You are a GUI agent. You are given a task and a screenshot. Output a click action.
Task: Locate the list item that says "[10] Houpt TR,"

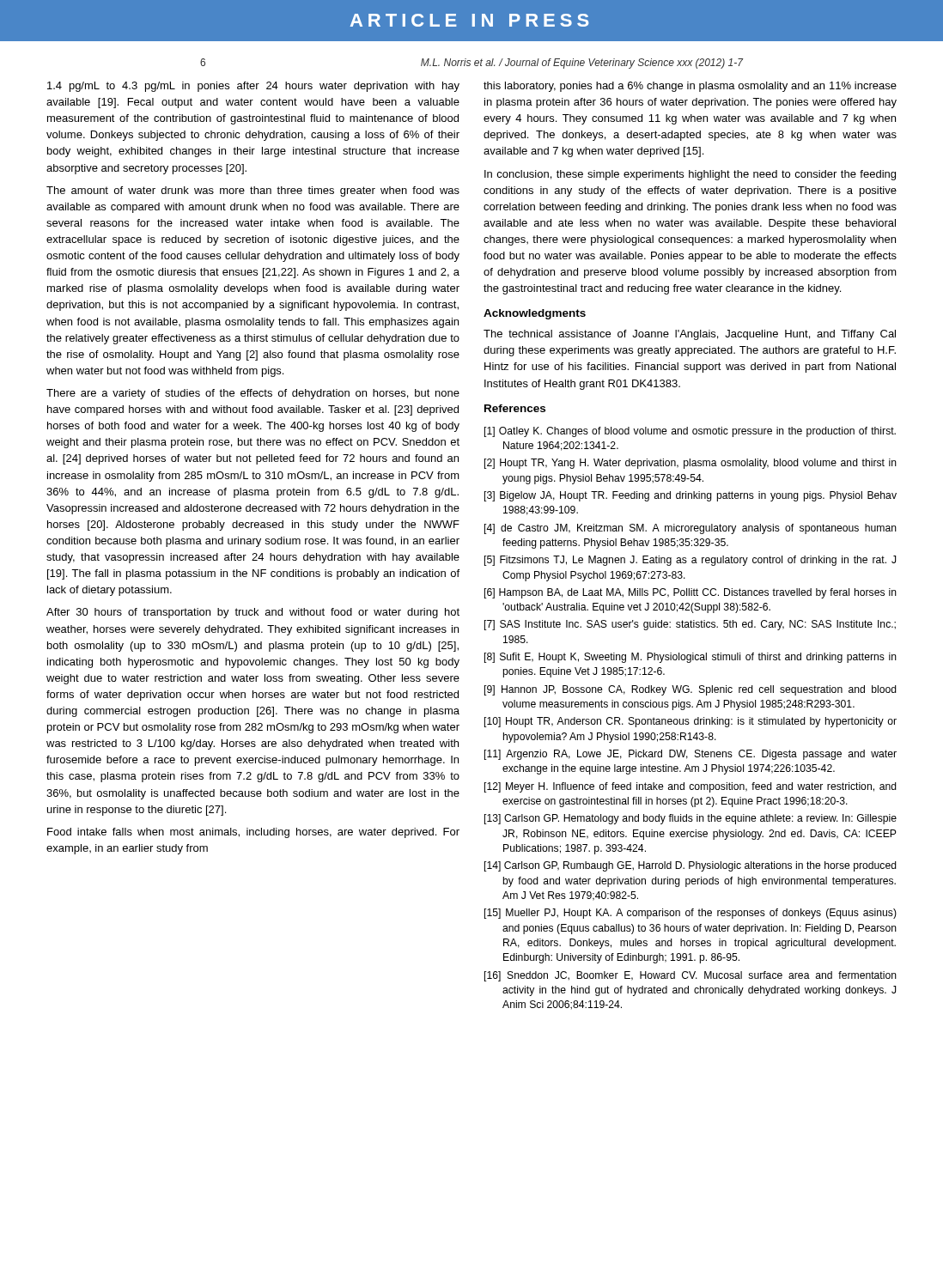click(x=690, y=729)
